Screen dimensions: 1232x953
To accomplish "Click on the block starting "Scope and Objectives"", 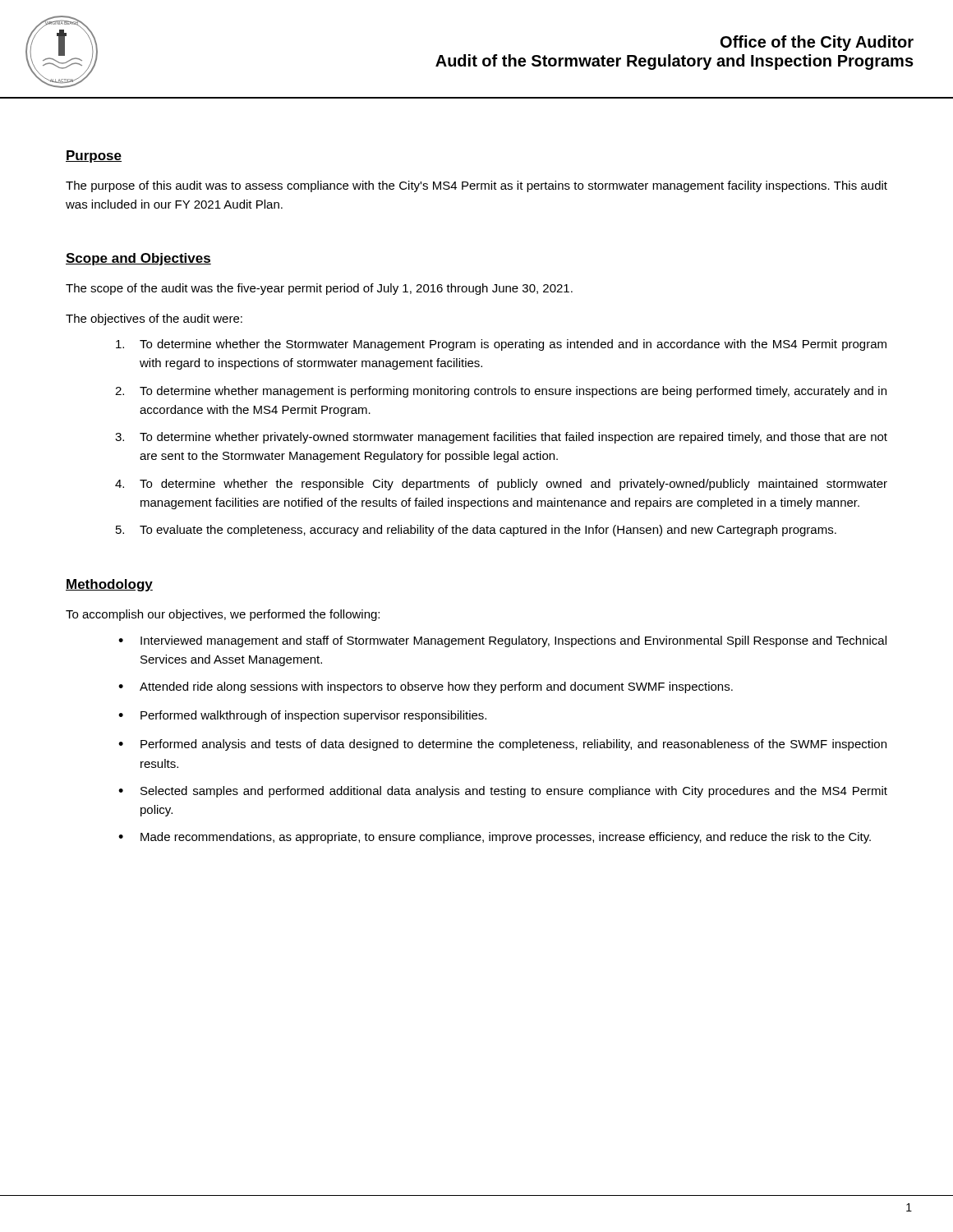I will [138, 258].
